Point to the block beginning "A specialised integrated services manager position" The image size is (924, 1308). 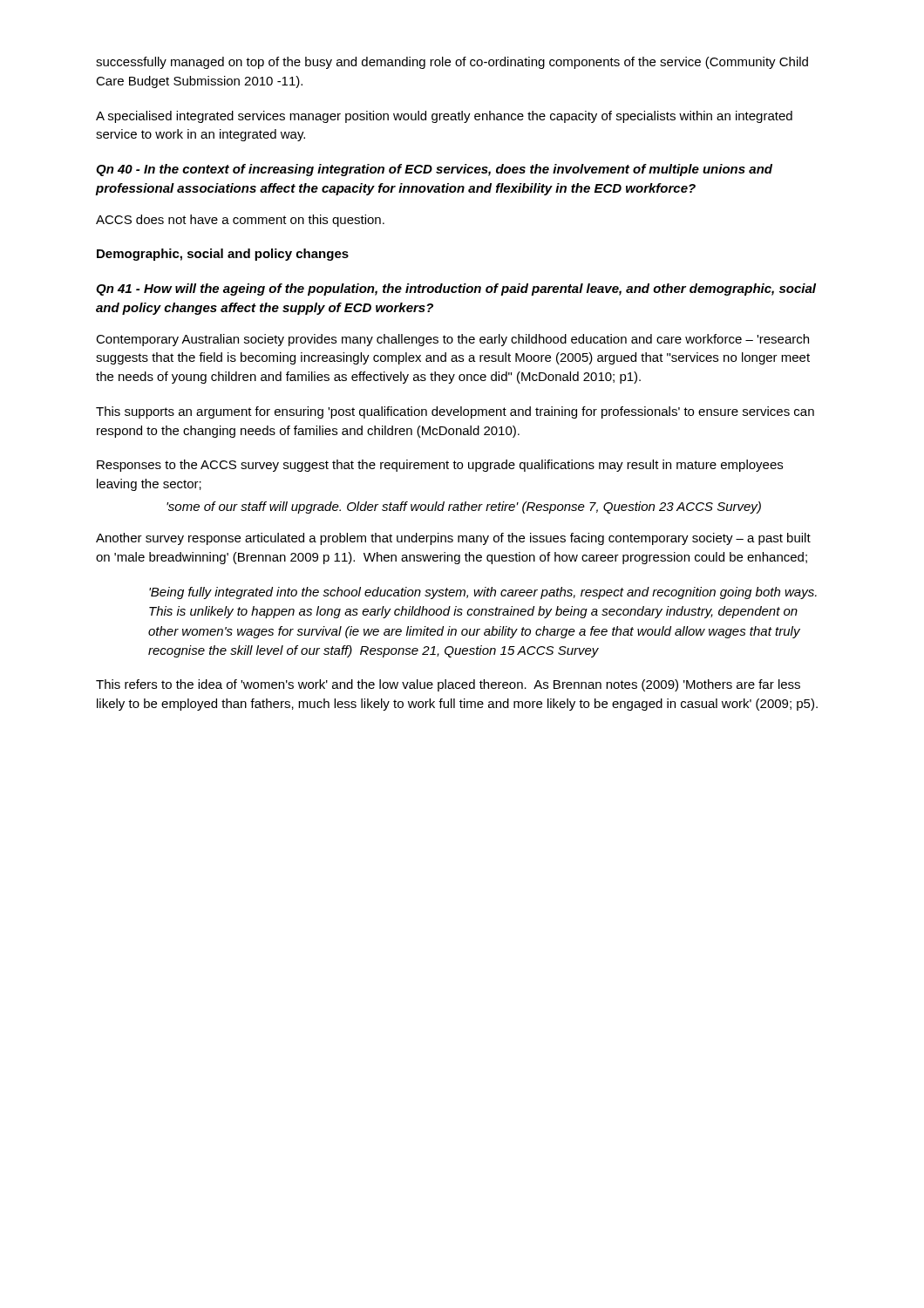(444, 125)
